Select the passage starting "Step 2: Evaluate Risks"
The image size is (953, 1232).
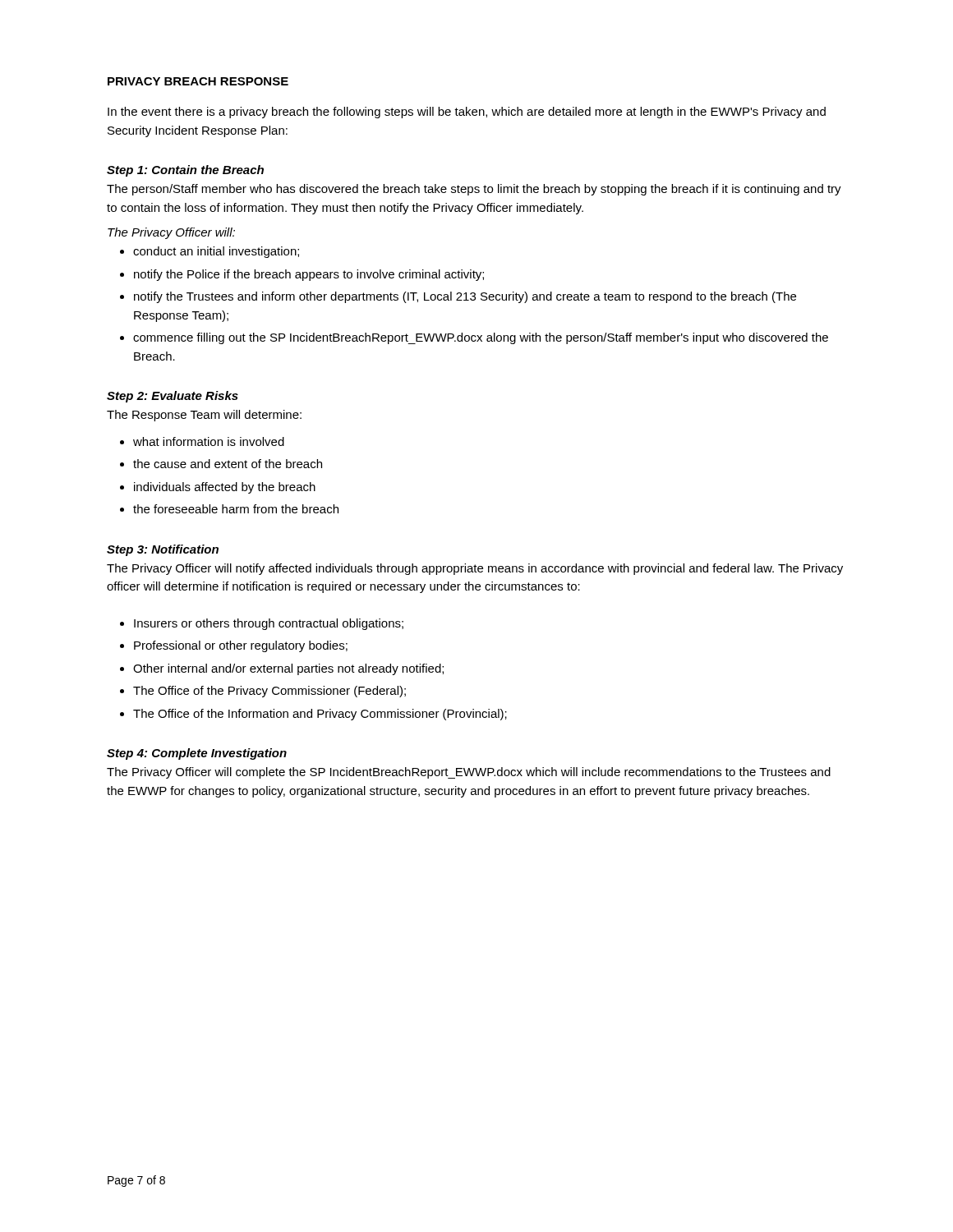pos(173,395)
